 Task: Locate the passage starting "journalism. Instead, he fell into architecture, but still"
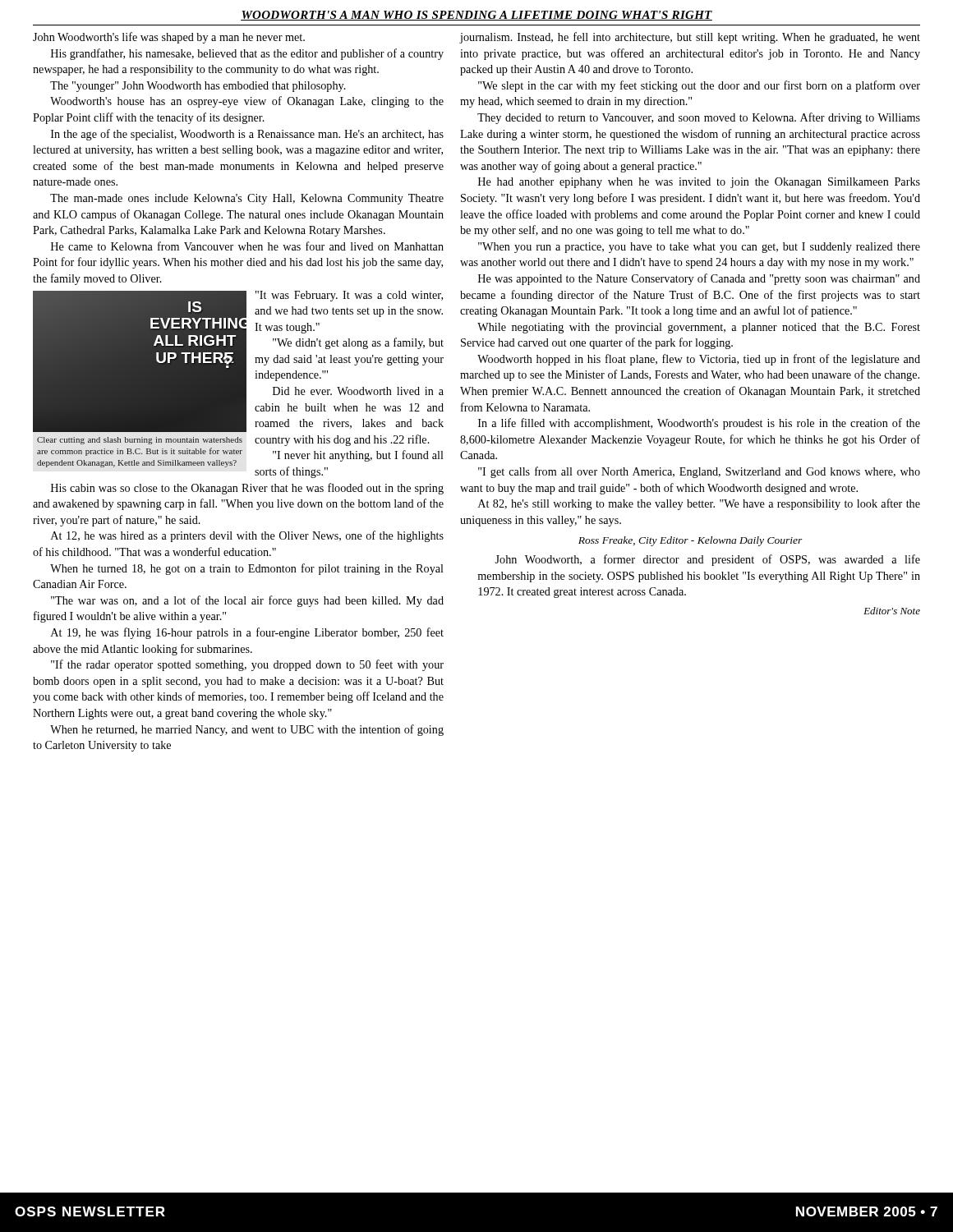click(x=690, y=324)
